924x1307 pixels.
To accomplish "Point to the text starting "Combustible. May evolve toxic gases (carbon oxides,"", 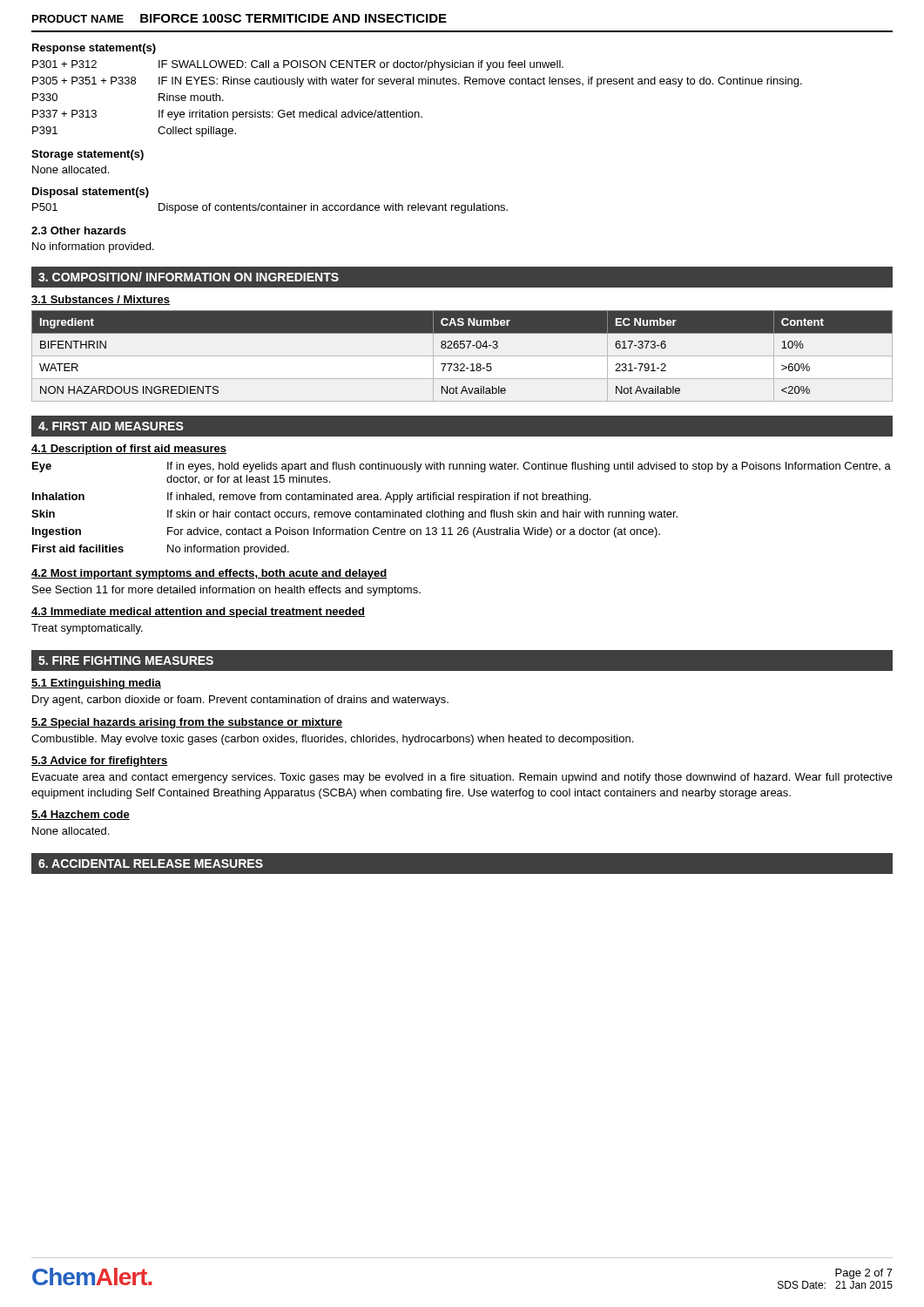I will [333, 738].
